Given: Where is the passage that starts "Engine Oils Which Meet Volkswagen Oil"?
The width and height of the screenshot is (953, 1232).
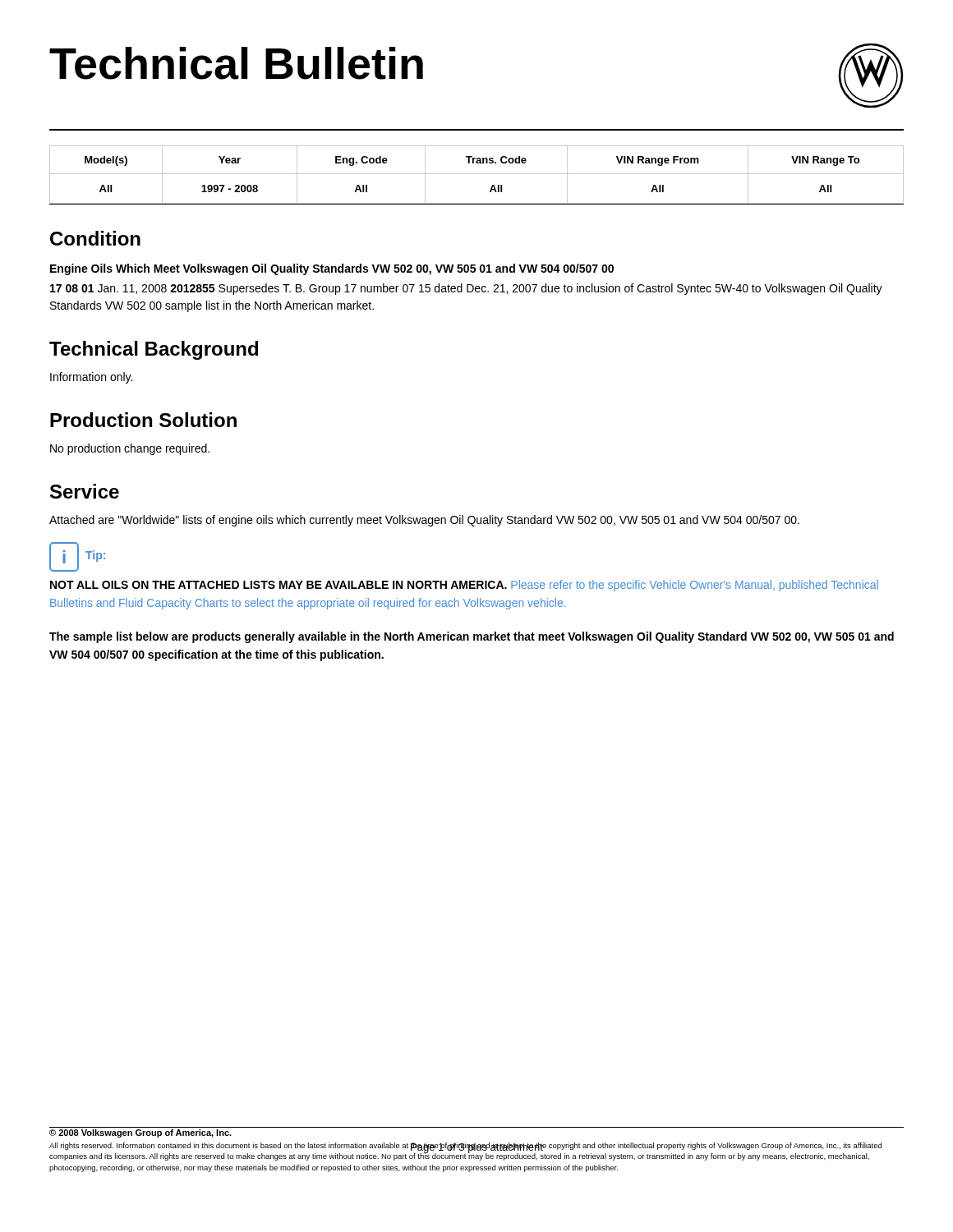Looking at the screenshot, I should [x=476, y=269].
